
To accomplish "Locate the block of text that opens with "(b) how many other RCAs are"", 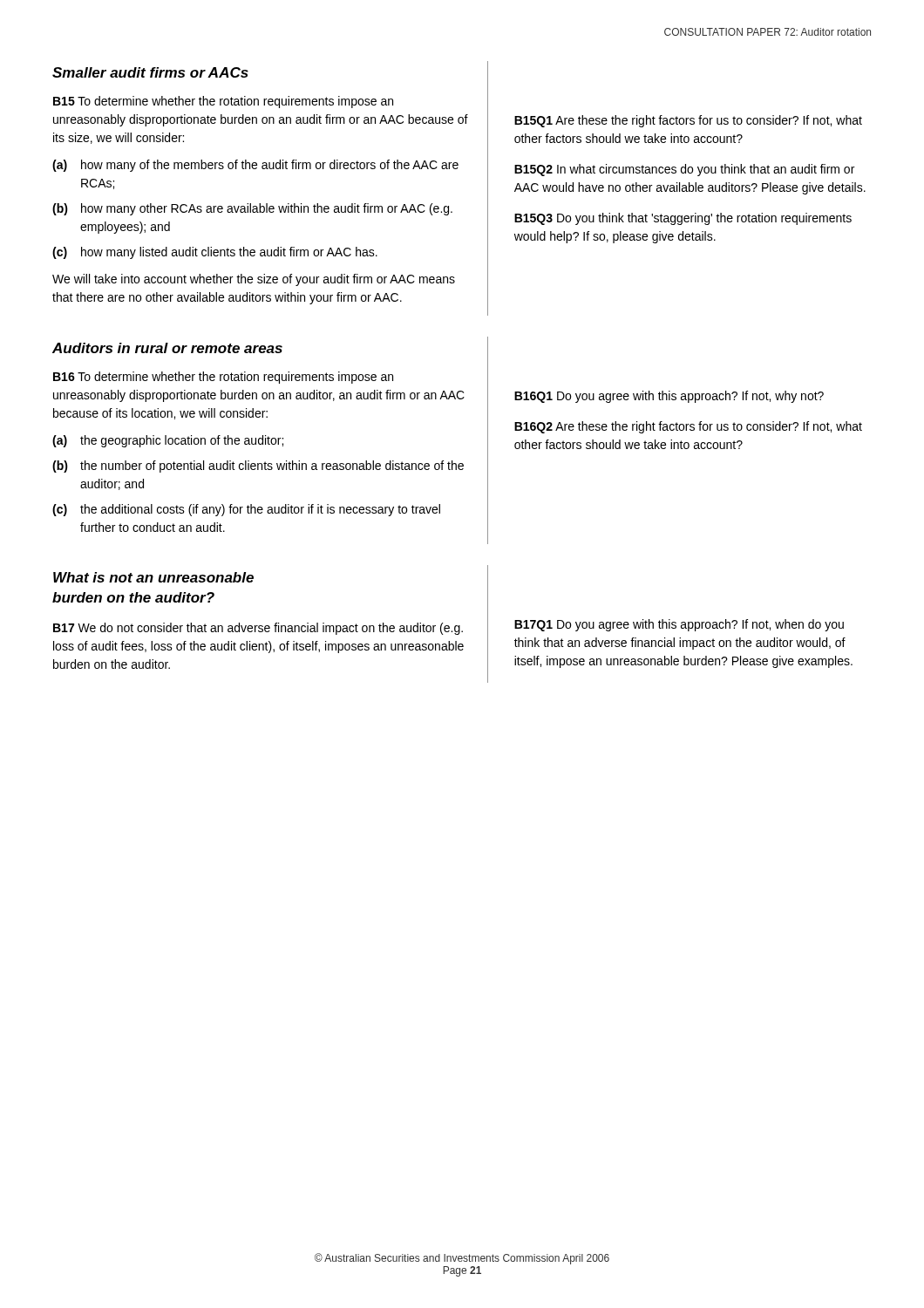I will click(x=261, y=218).
